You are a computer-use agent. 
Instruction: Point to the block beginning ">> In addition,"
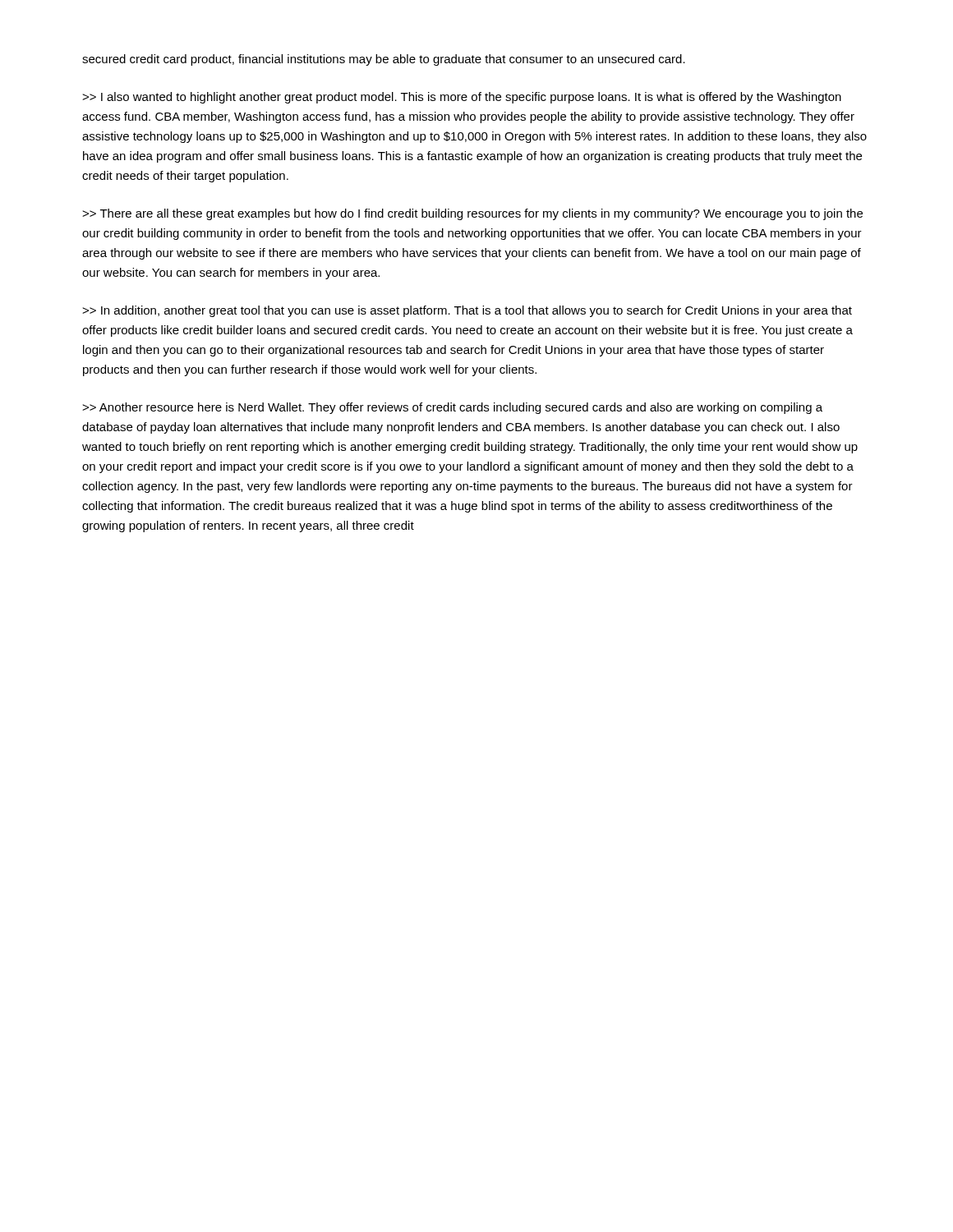click(467, 340)
